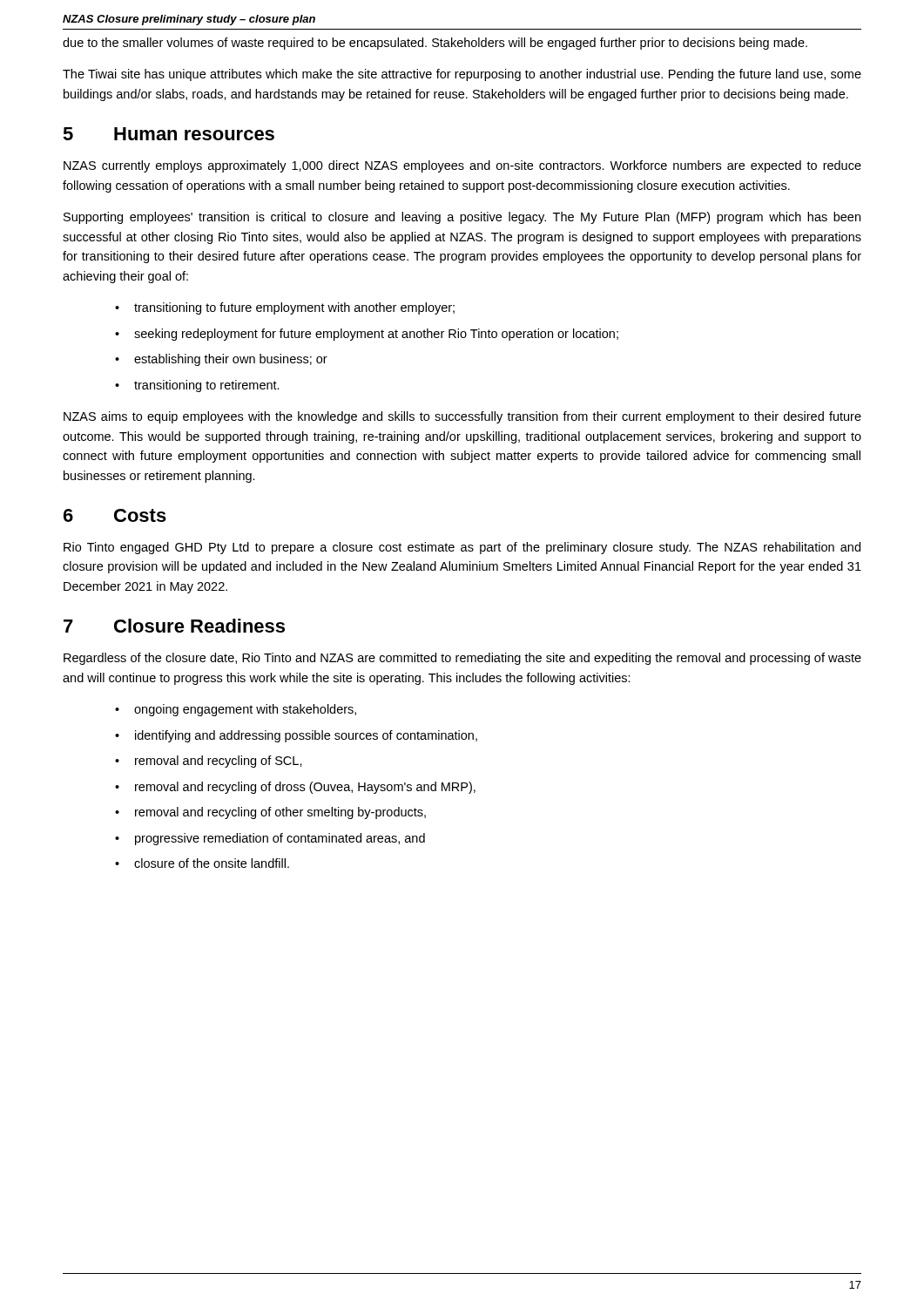Find the section header with the text "7 Closure Readiness"
Screen dimensions: 1307x924
(x=174, y=627)
